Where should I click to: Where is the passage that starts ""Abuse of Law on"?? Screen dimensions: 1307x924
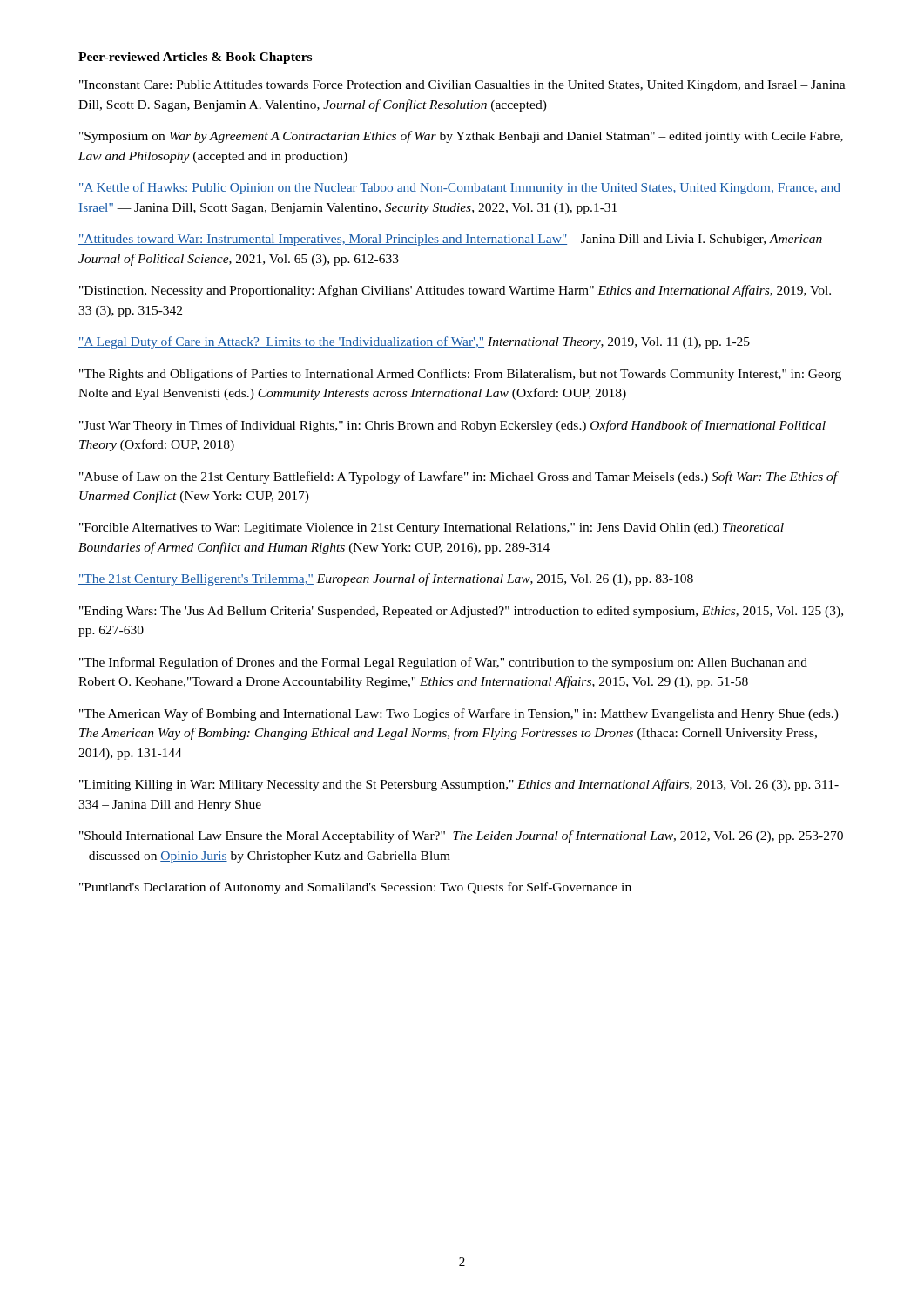coord(458,485)
